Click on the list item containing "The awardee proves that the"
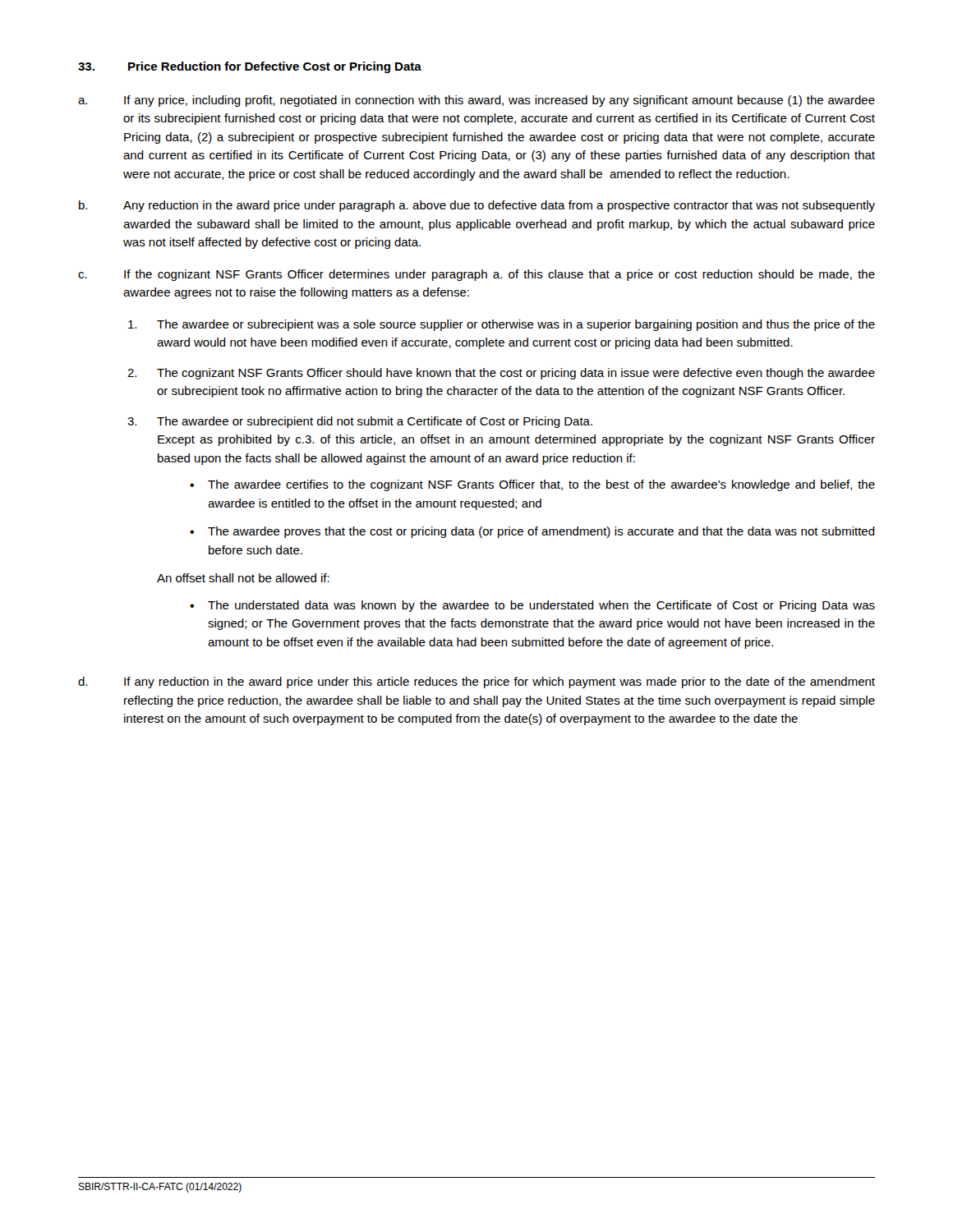The image size is (953, 1232). point(541,540)
